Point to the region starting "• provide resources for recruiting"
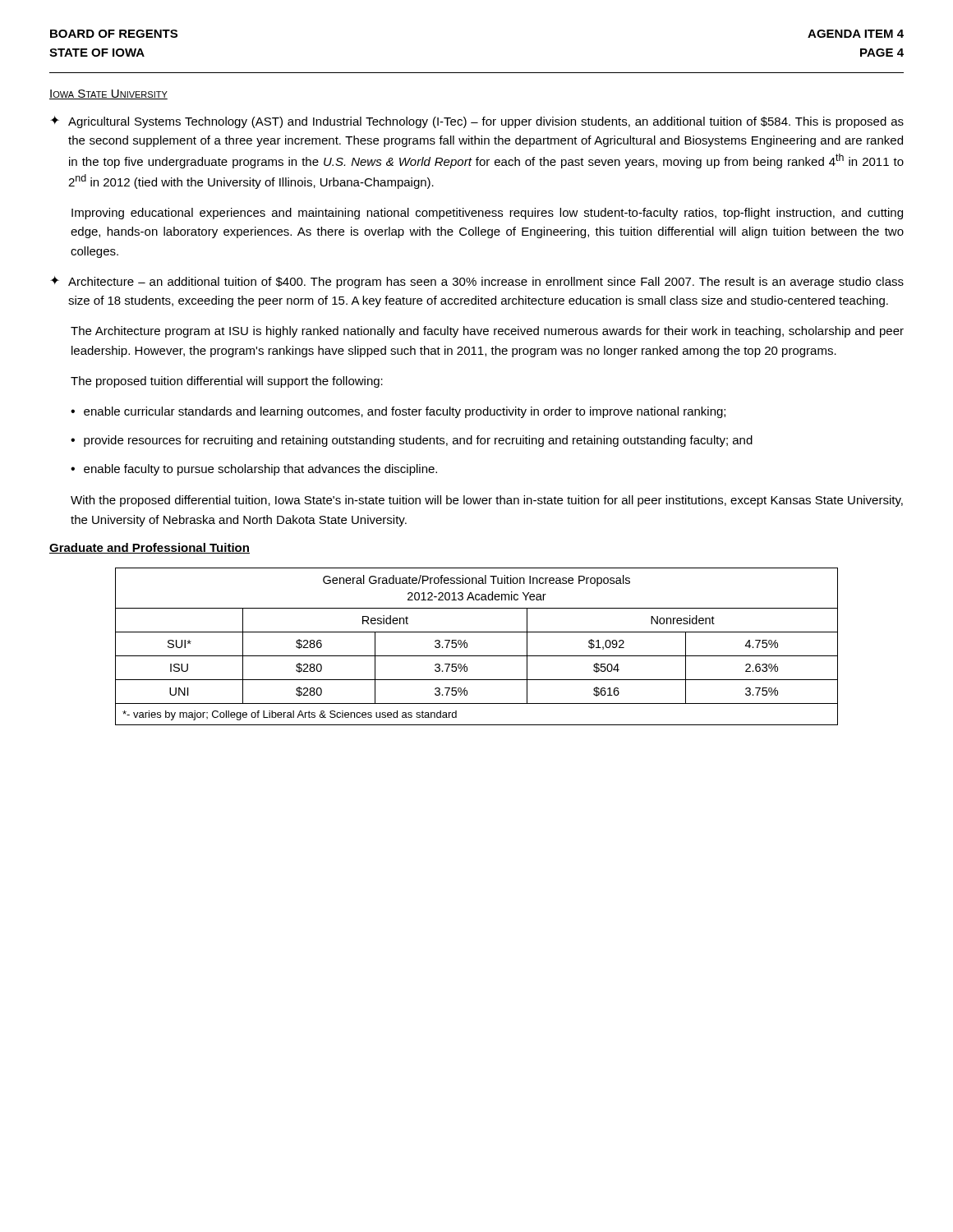This screenshot has height=1232, width=953. (487, 440)
